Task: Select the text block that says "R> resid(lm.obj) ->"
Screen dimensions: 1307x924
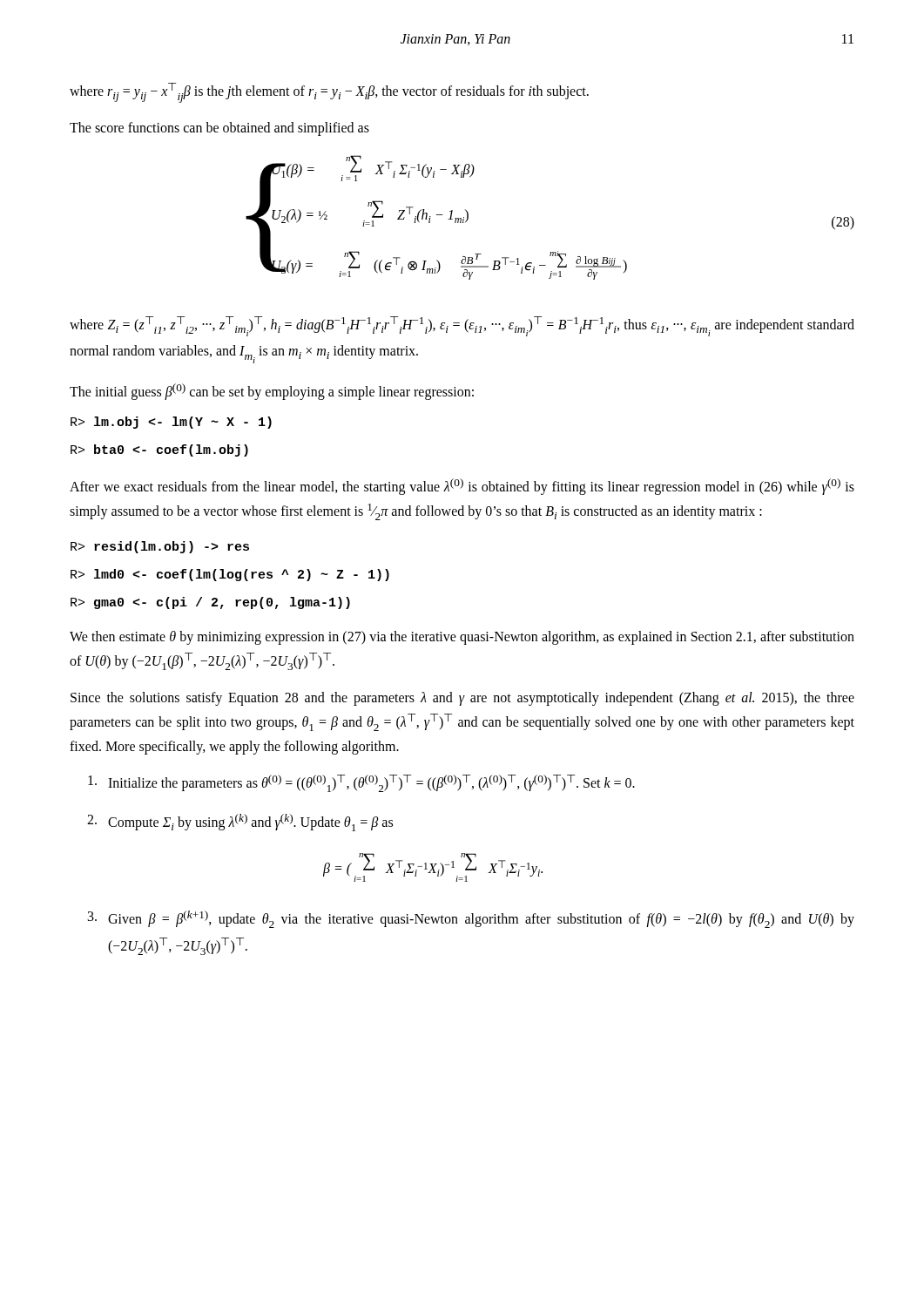Action: click(x=160, y=547)
